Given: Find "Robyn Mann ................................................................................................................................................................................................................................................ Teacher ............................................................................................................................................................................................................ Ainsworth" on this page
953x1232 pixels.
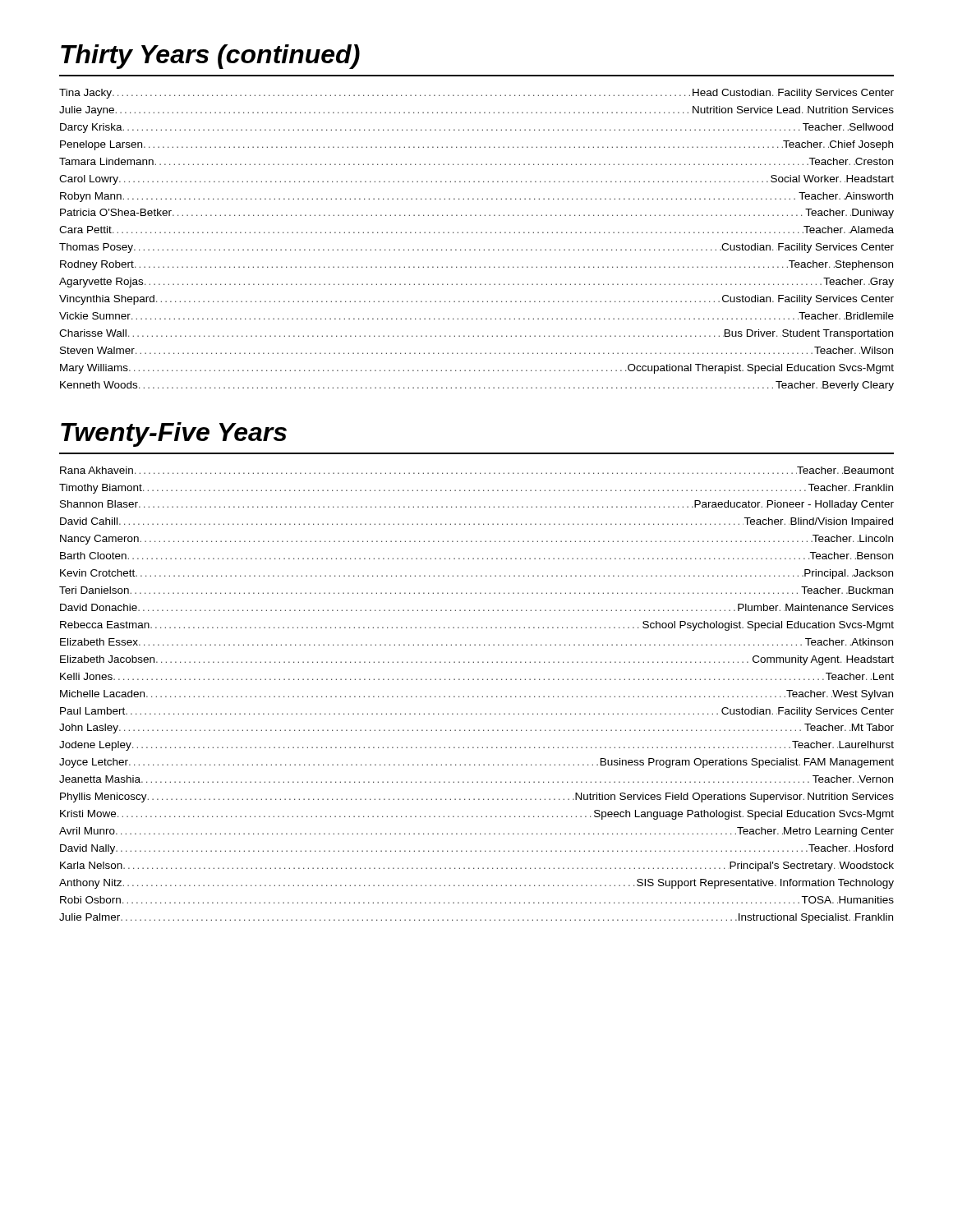Looking at the screenshot, I should pos(476,196).
